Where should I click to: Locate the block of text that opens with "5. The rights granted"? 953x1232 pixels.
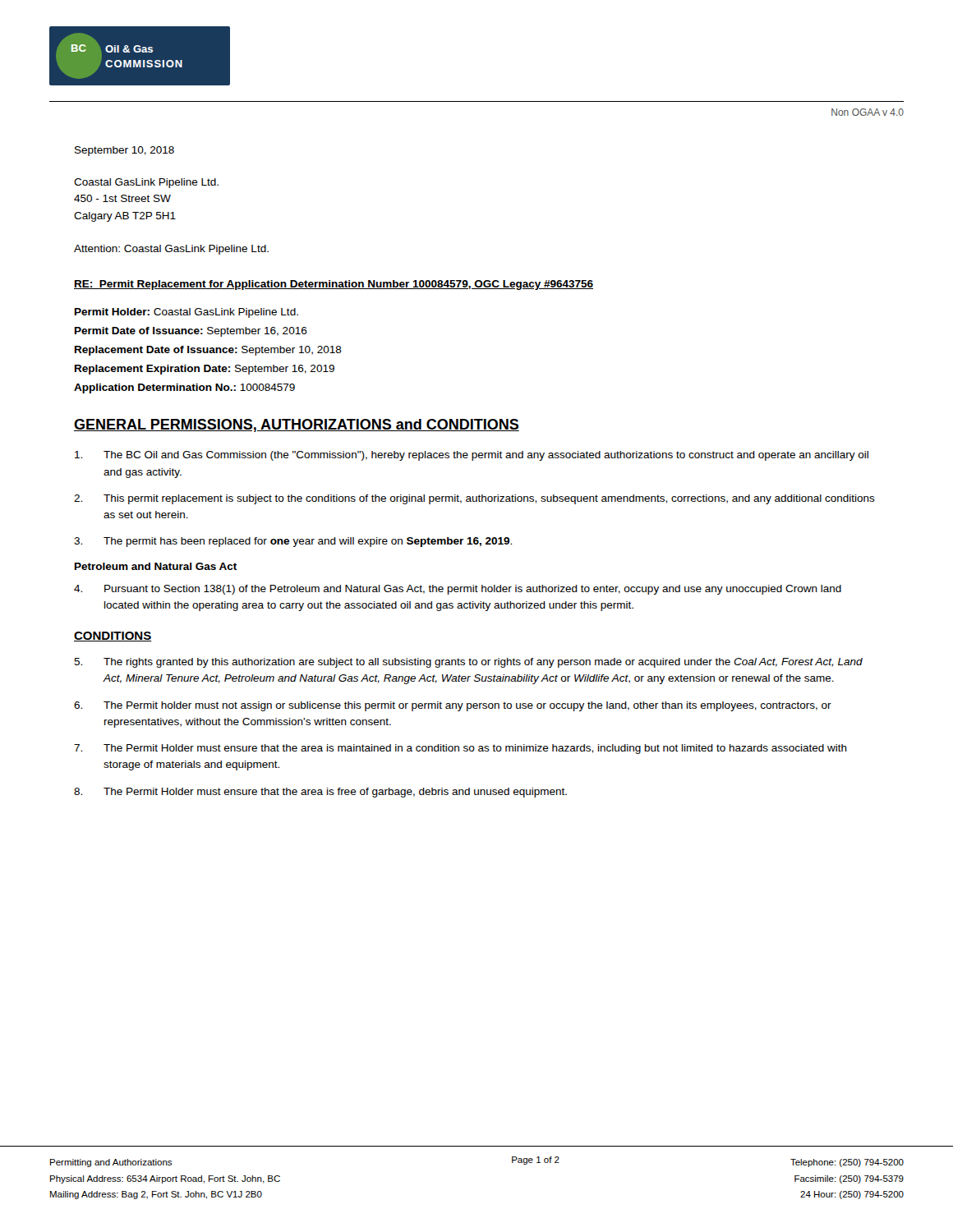tap(476, 671)
